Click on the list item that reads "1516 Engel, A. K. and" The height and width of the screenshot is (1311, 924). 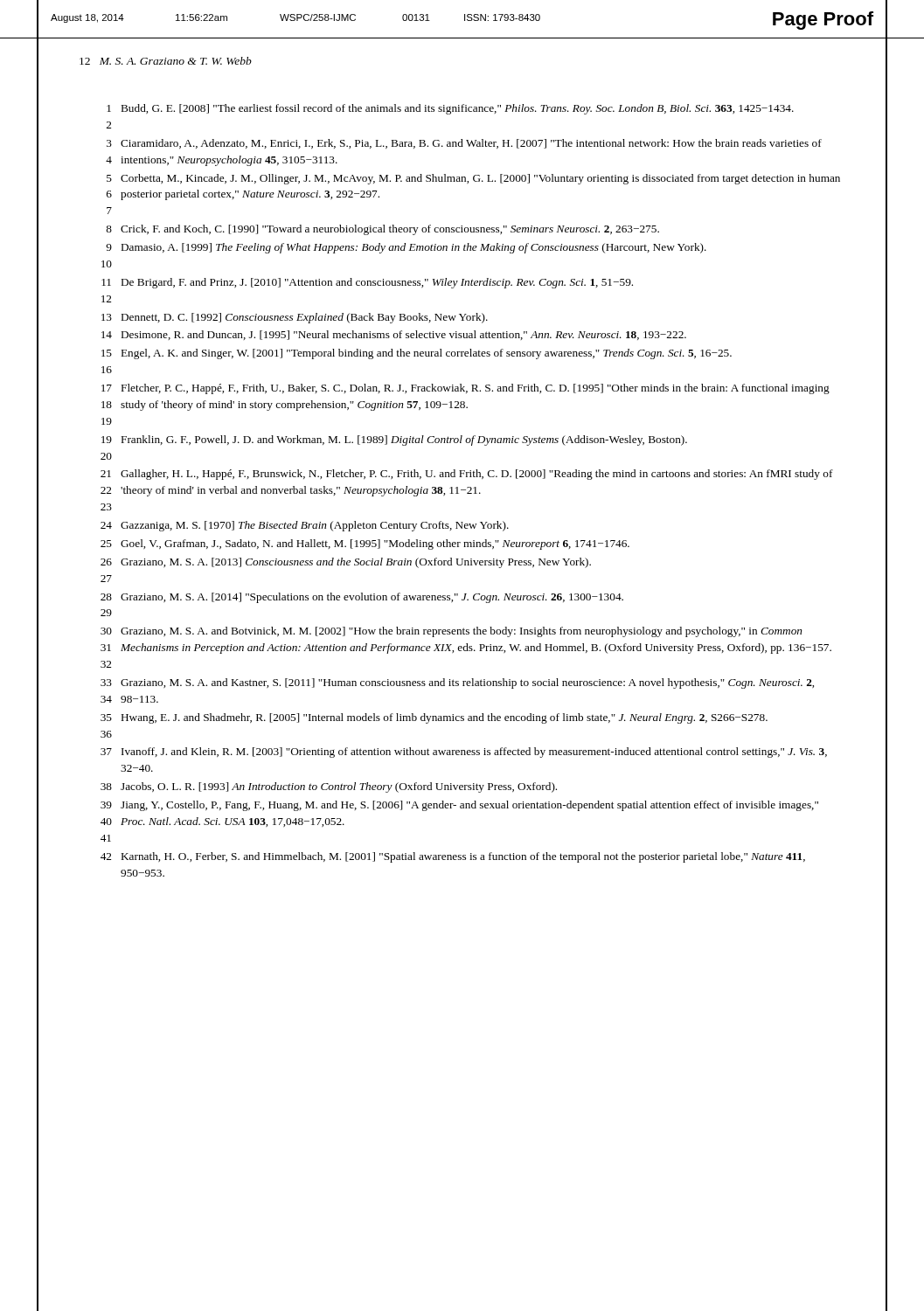coord(462,362)
